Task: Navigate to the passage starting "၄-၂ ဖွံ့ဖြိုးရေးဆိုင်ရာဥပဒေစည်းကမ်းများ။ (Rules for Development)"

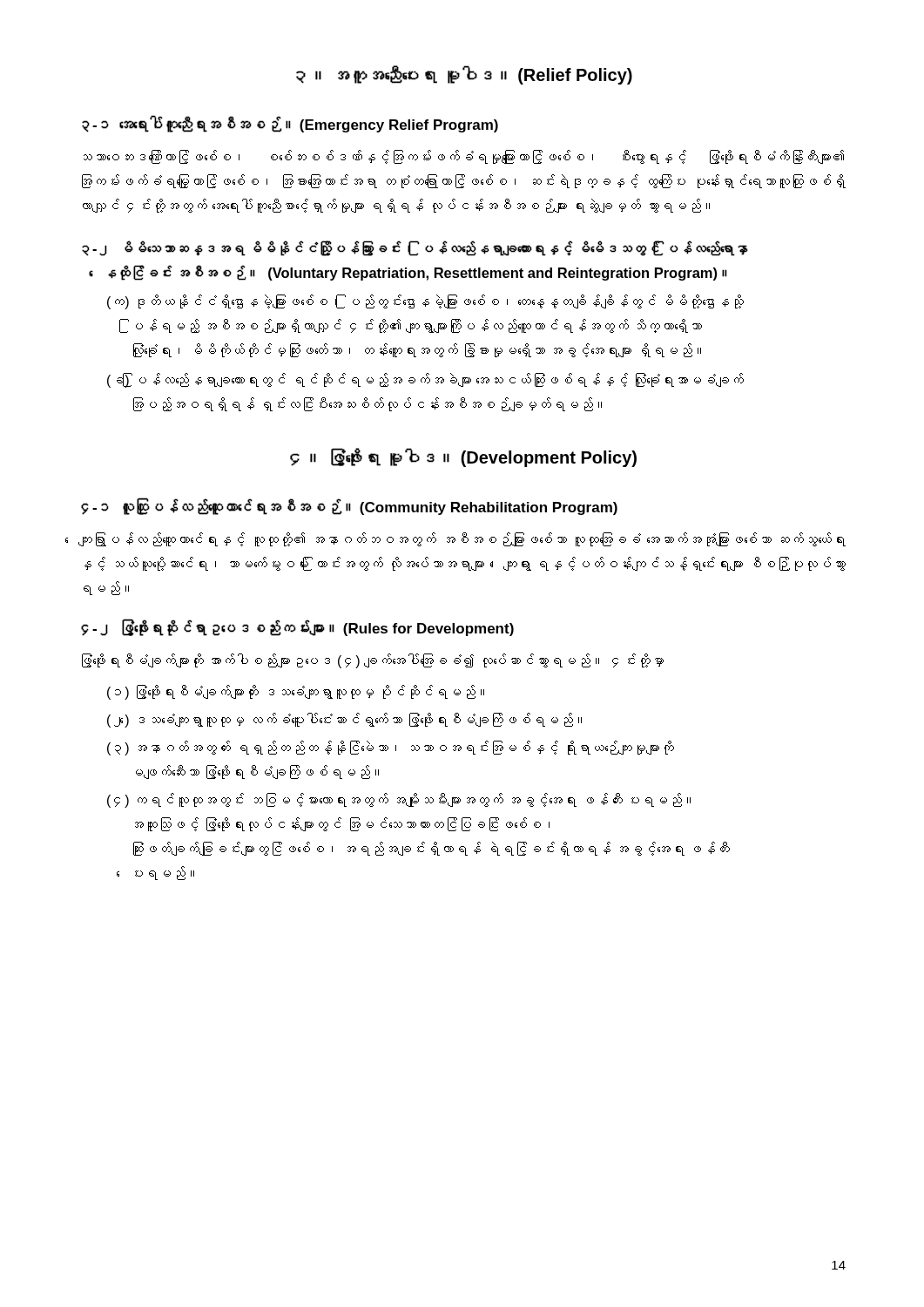Action: point(296,629)
